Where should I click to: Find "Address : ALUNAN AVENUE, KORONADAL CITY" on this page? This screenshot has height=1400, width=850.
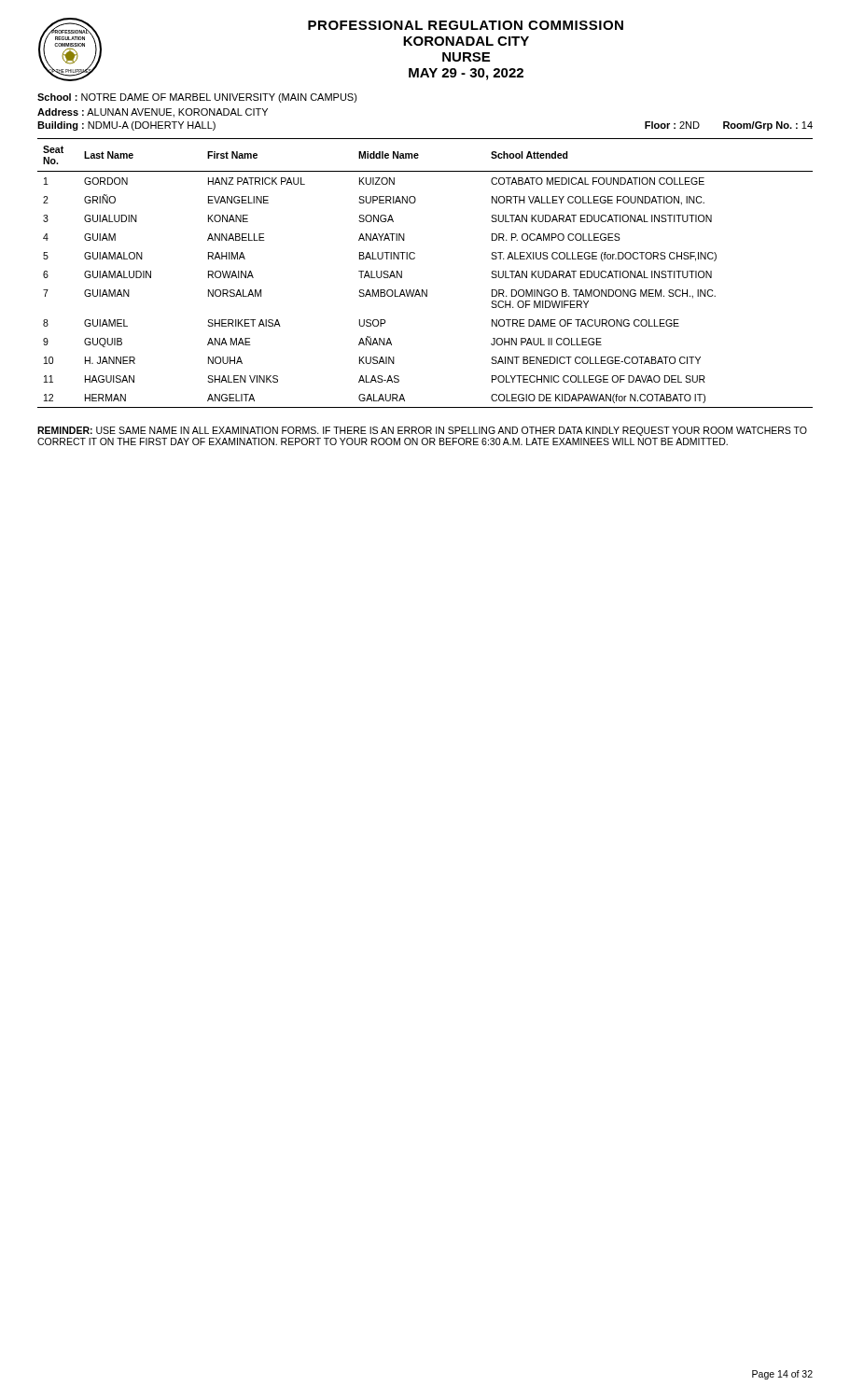153,112
